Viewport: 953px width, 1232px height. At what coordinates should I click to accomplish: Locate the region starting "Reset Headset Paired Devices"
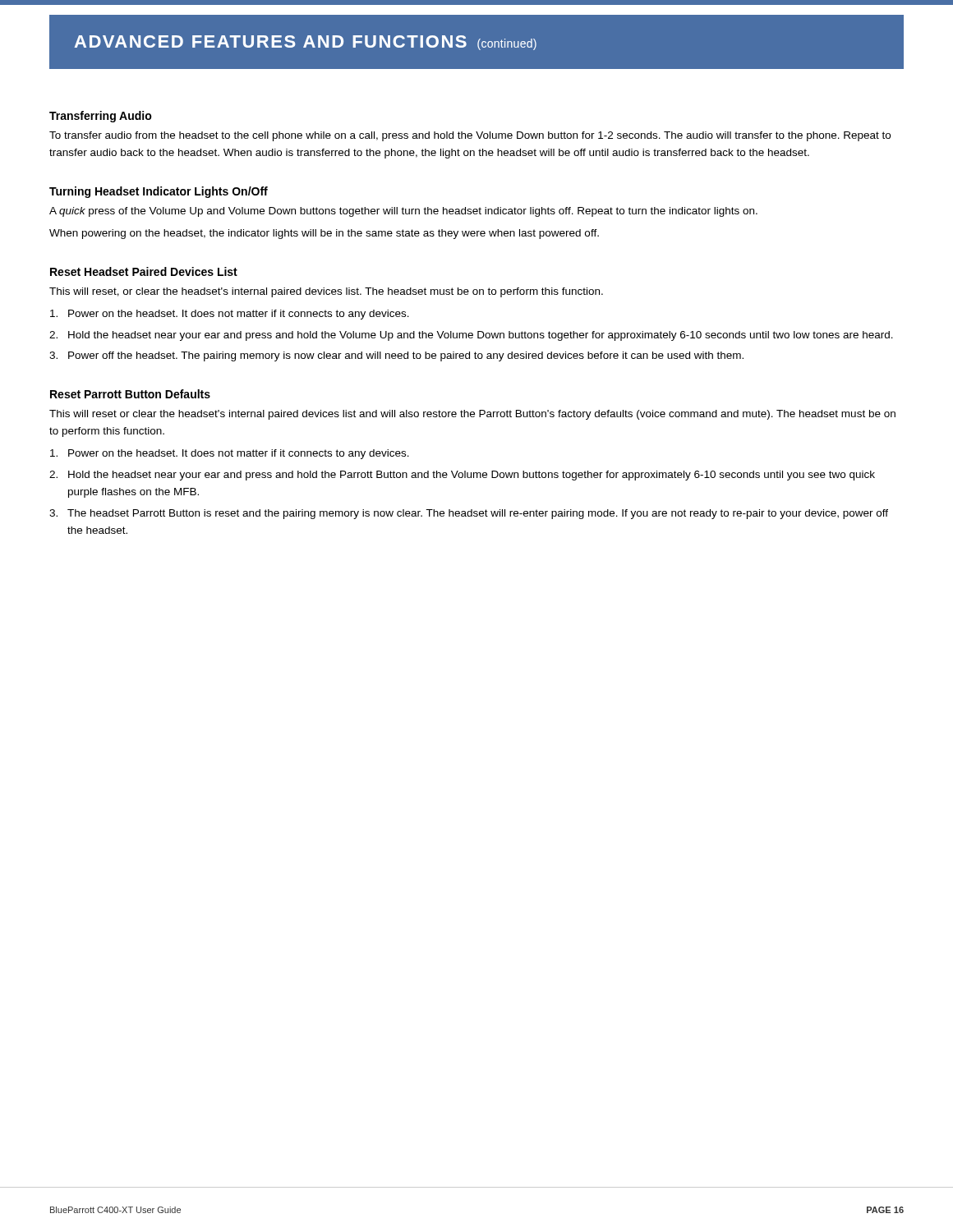pos(143,272)
